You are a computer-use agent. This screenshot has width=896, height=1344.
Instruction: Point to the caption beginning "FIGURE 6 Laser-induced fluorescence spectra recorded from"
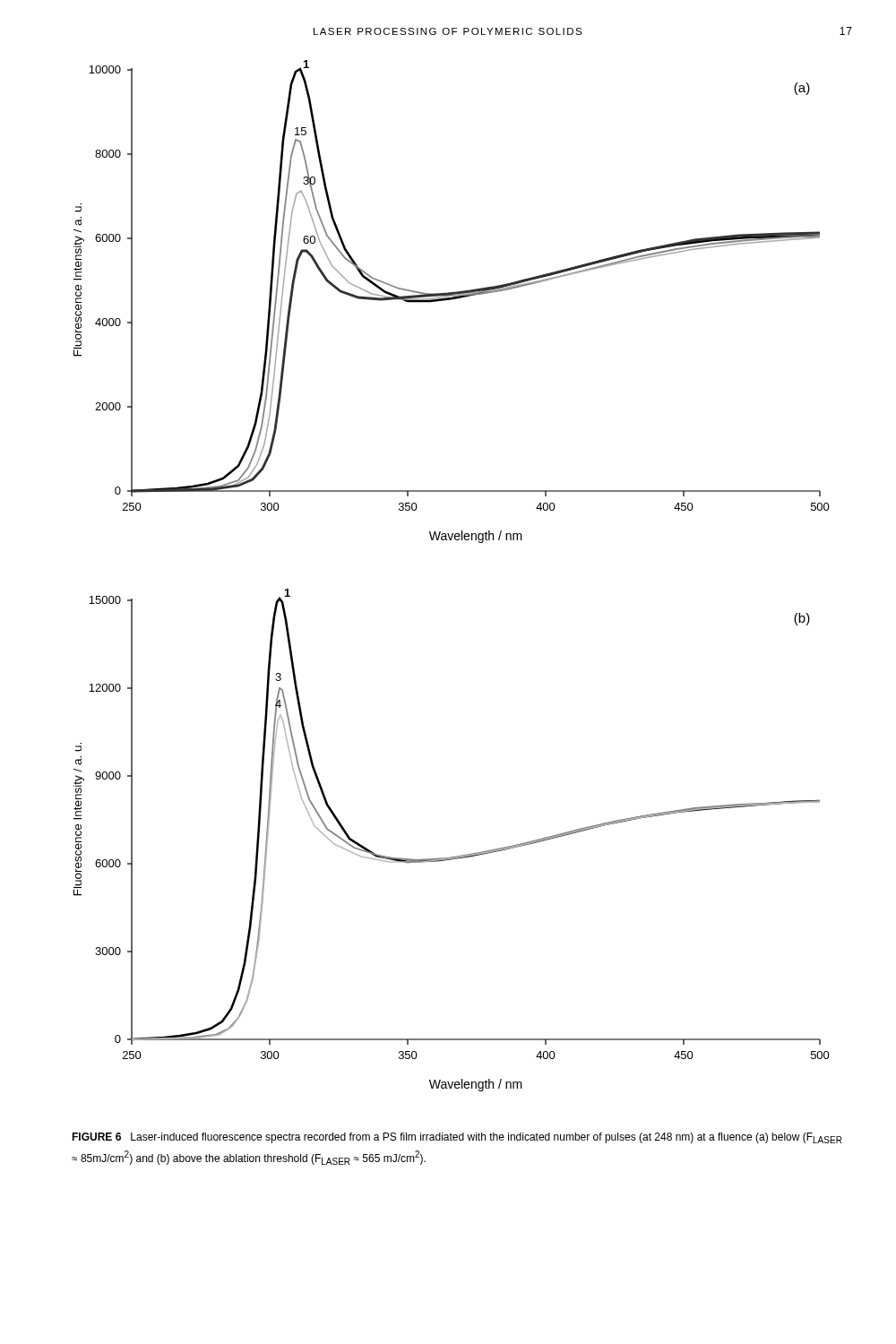457,1149
